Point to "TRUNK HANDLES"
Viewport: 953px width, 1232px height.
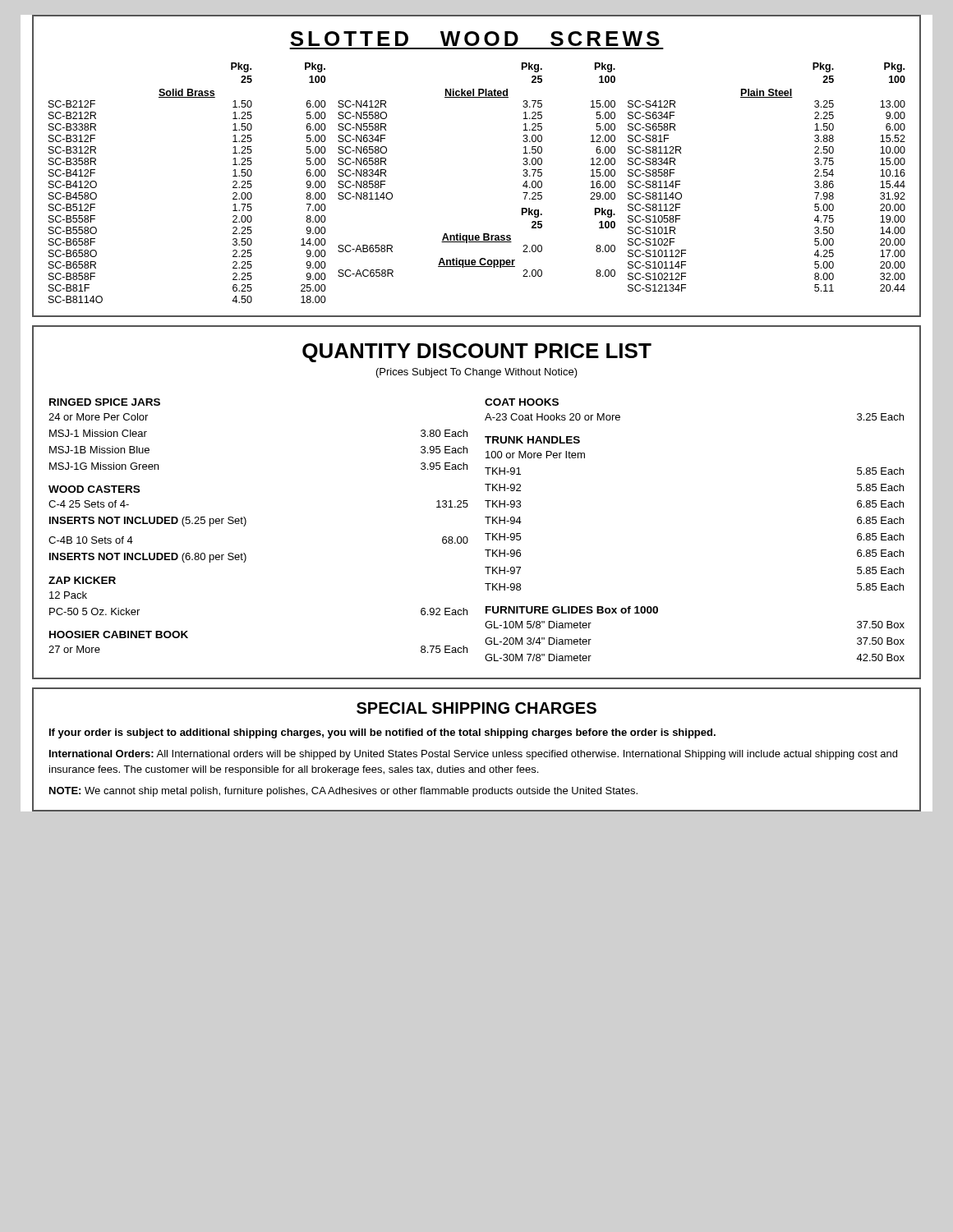[532, 440]
